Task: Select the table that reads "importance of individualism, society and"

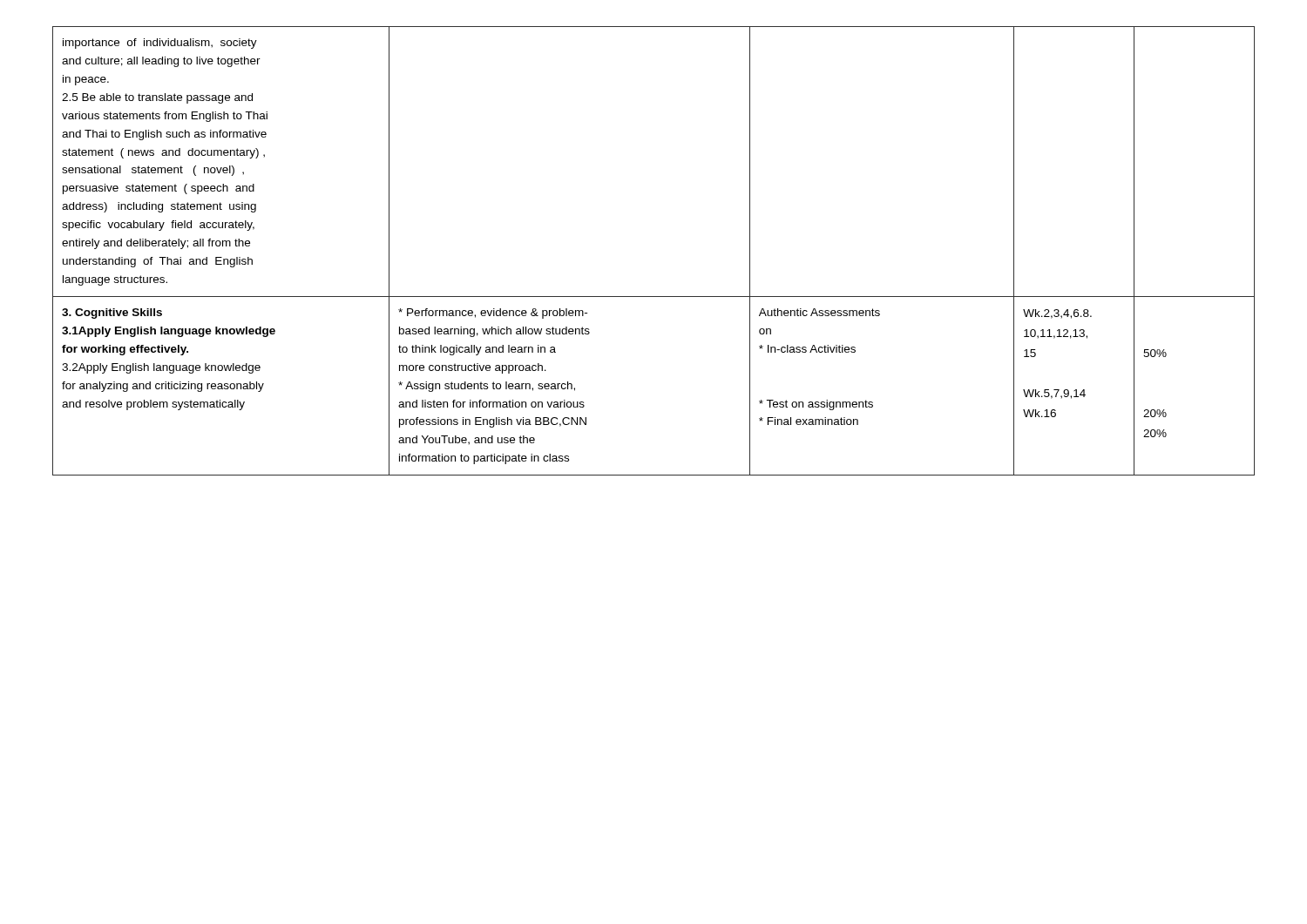Action: coord(654,251)
